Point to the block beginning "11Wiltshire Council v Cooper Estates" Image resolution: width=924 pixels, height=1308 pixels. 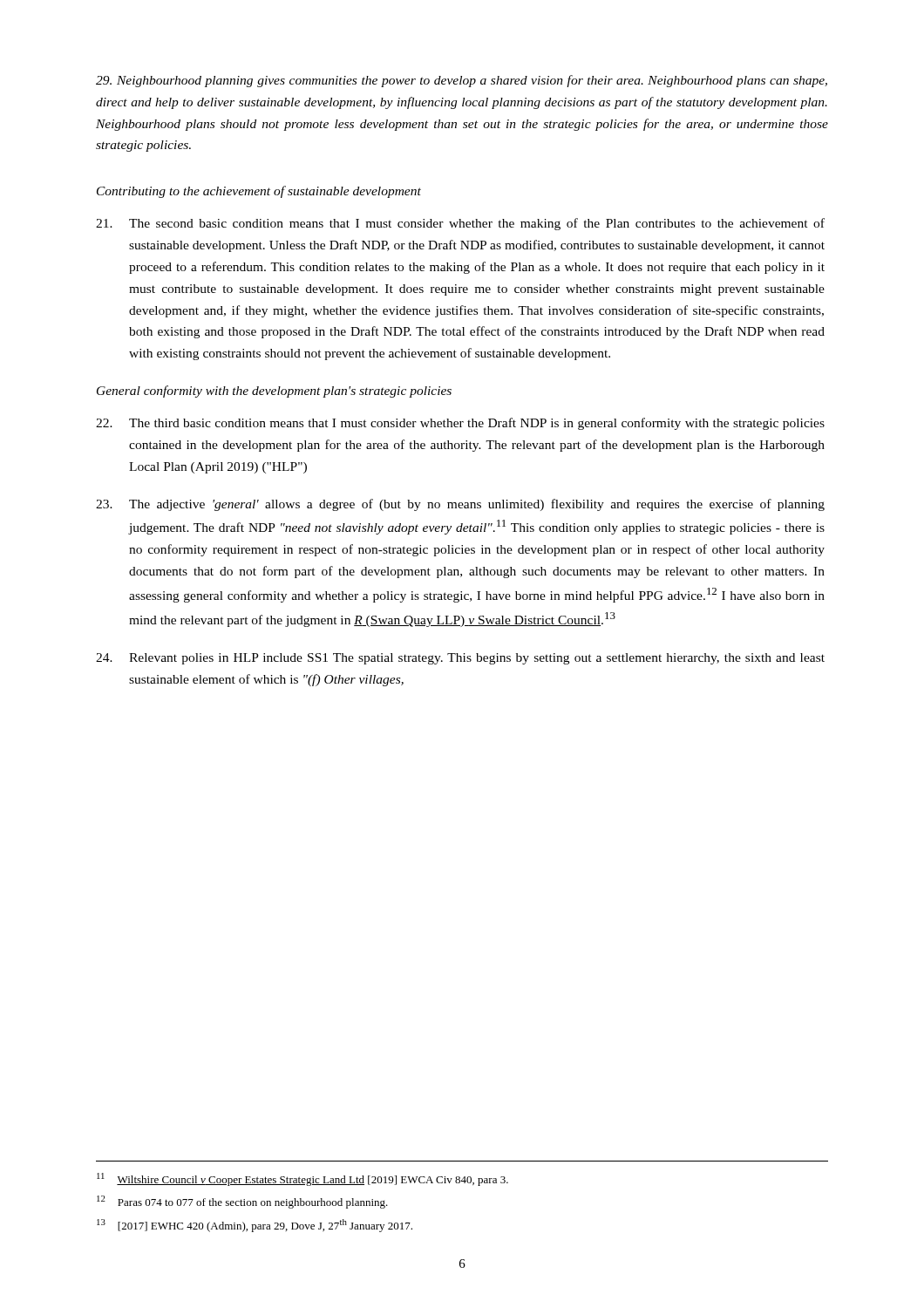302,1178
